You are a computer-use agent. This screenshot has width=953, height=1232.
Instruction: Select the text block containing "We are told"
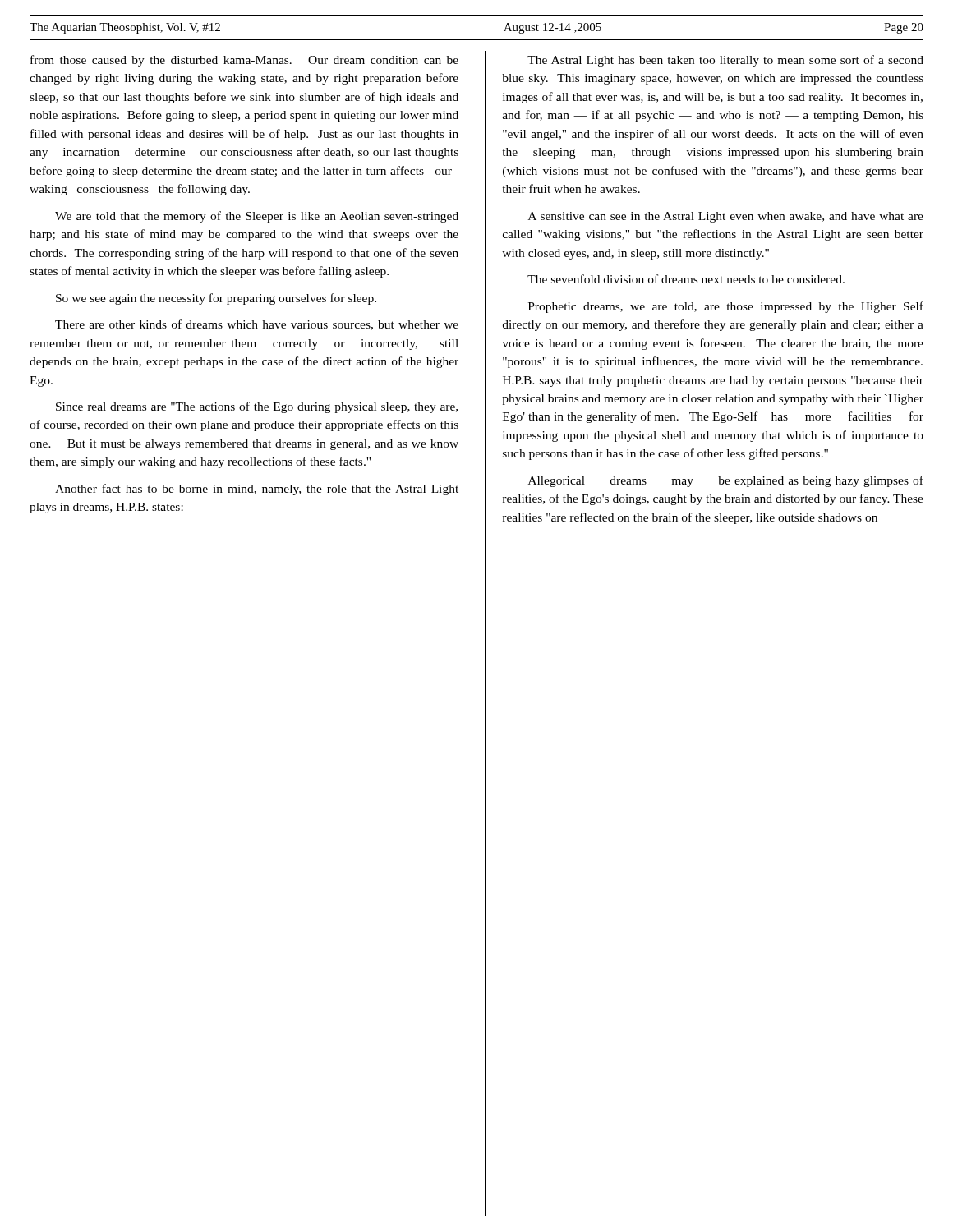pos(244,244)
